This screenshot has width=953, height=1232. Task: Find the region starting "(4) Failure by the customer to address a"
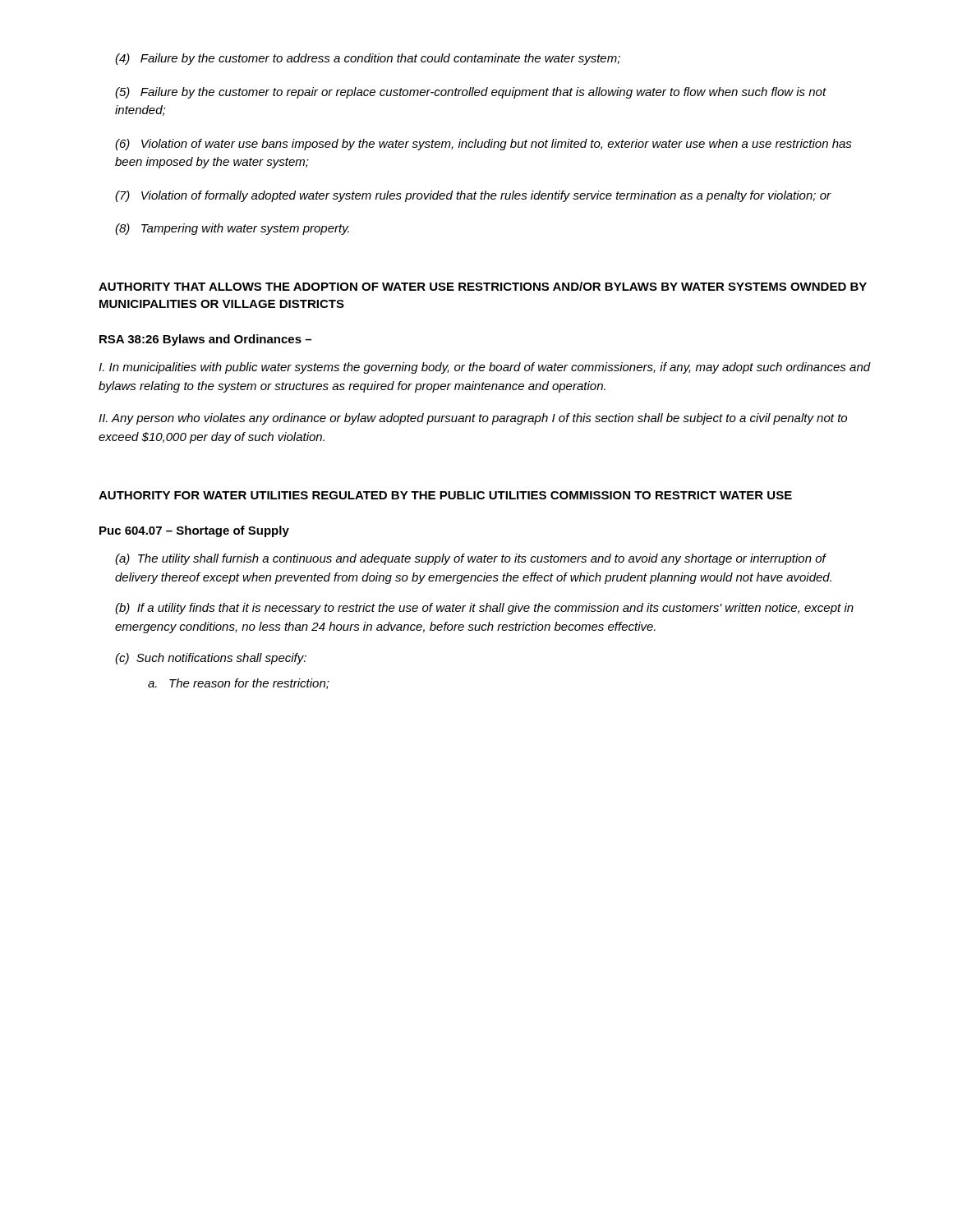point(368,58)
